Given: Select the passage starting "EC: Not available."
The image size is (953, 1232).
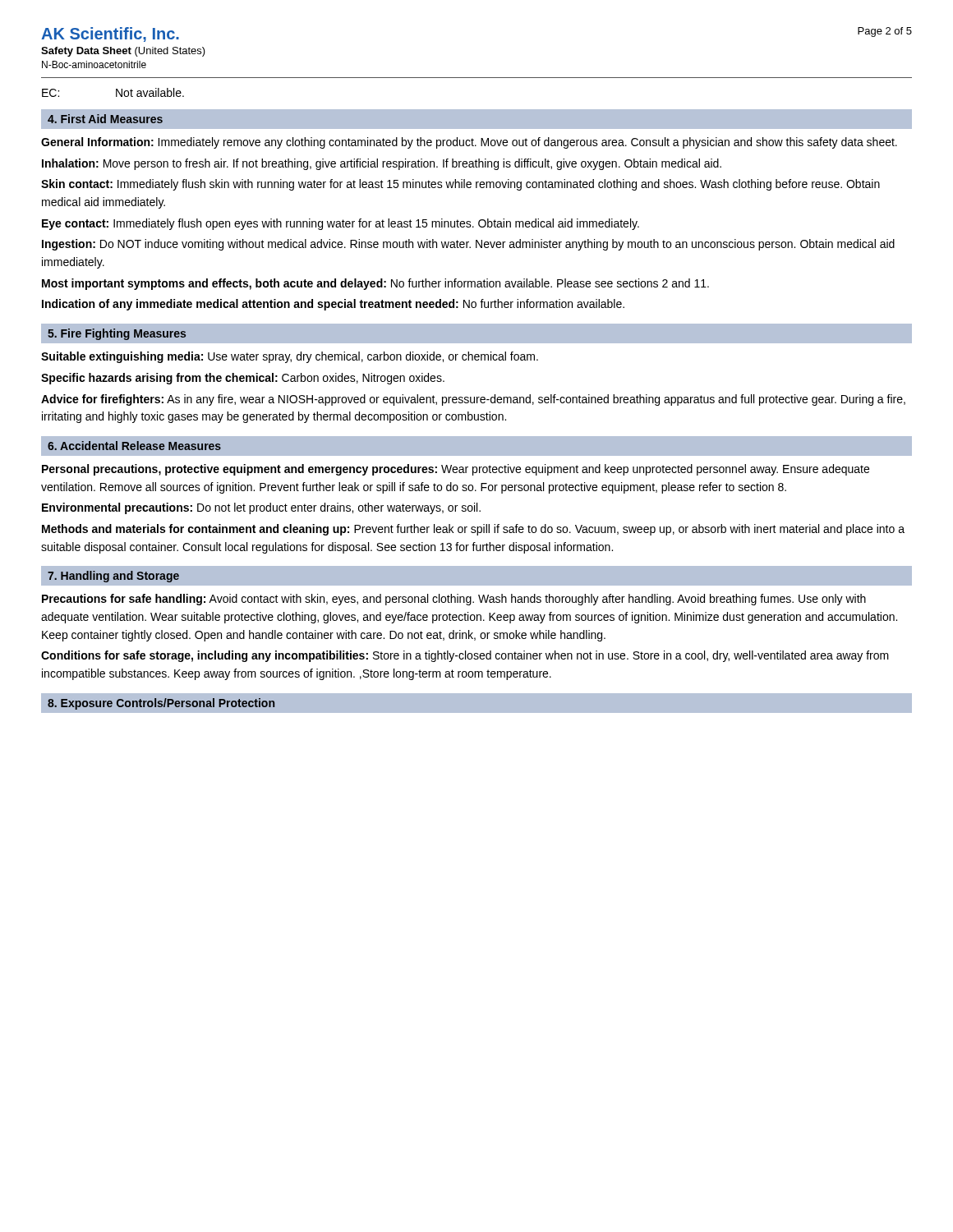Looking at the screenshot, I should (x=113, y=93).
